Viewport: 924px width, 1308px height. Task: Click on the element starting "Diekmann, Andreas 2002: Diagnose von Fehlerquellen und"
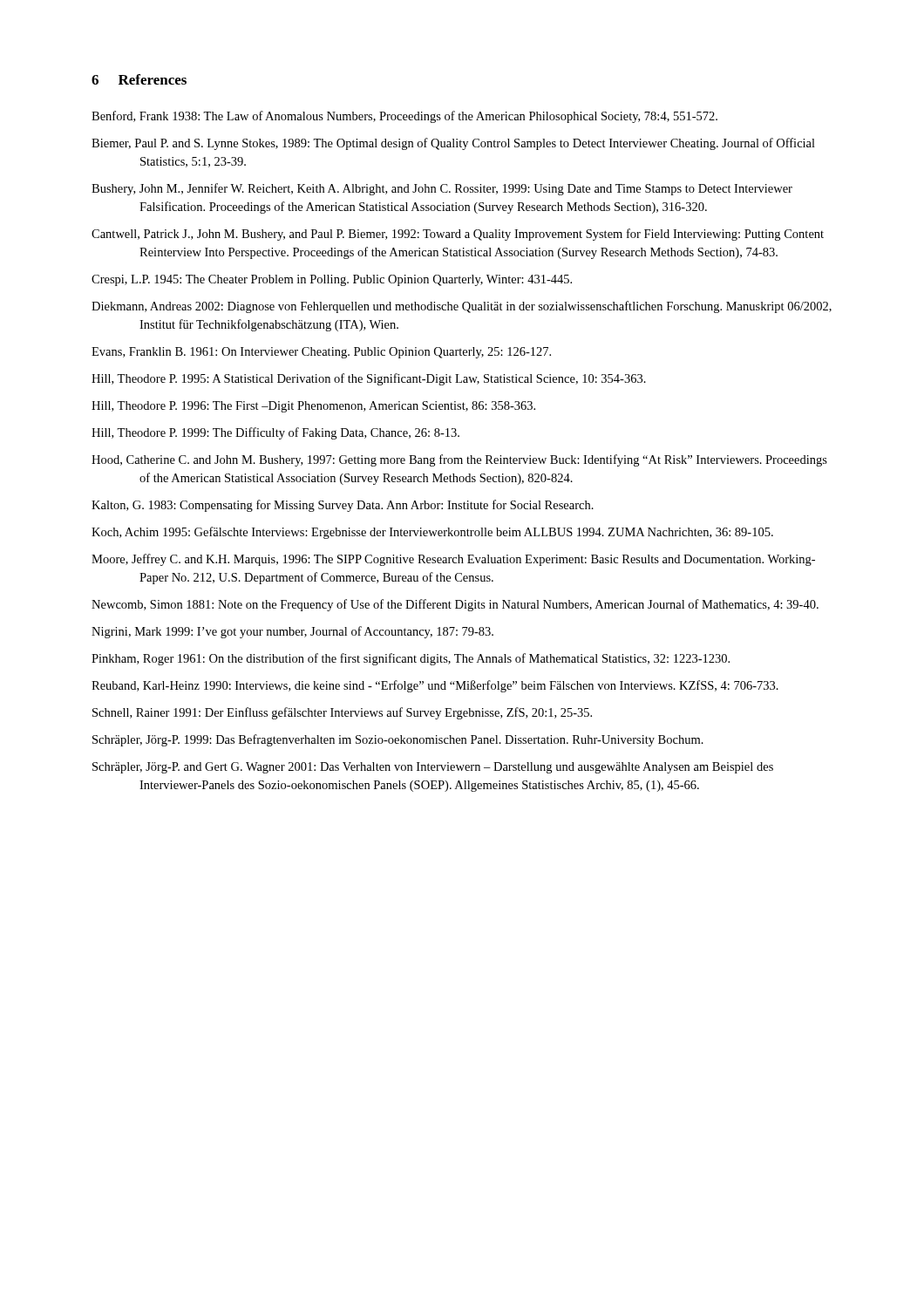(x=462, y=315)
